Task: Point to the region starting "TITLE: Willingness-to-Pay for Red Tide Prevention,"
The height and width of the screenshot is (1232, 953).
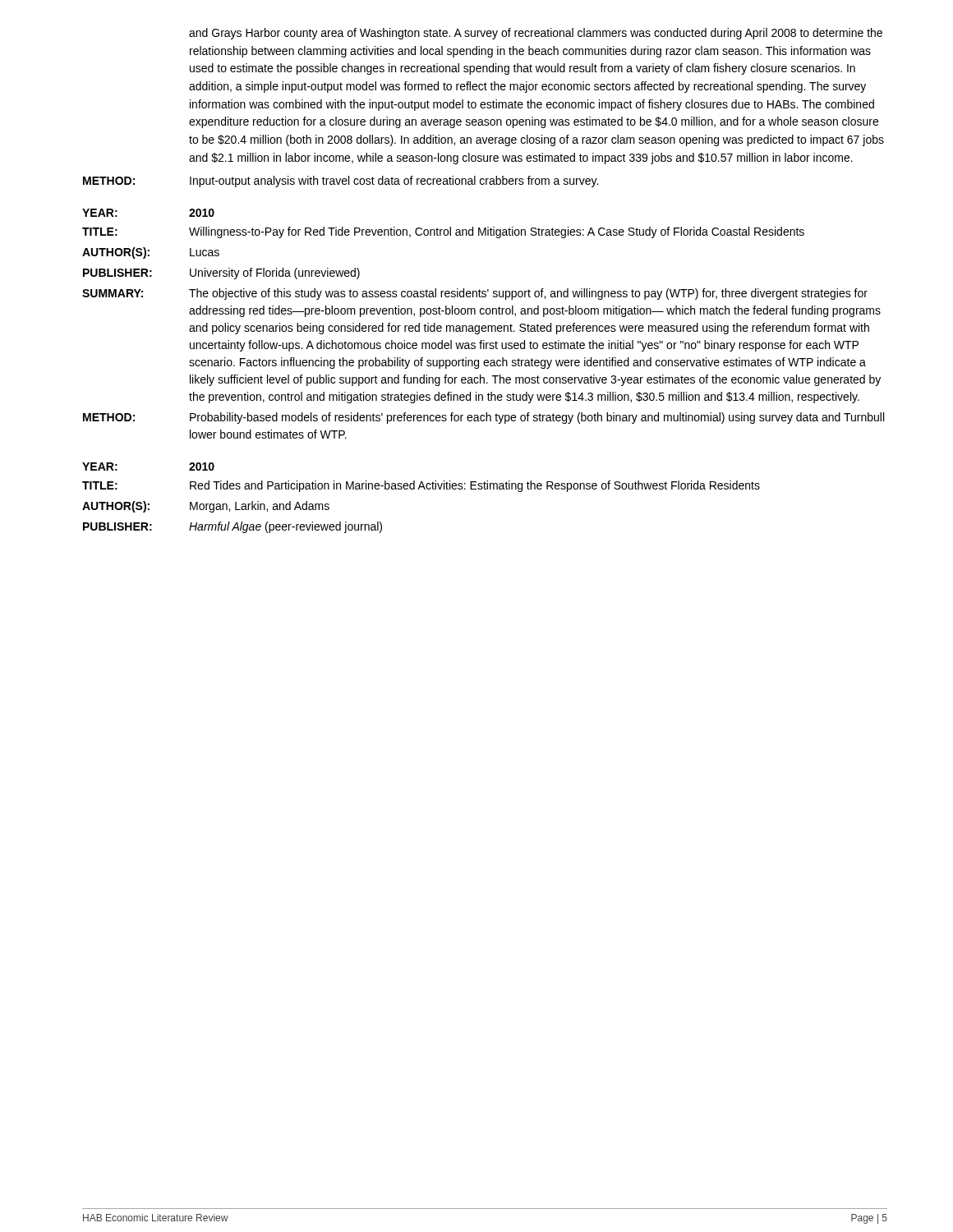Action: pyautogui.click(x=485, y=232)
